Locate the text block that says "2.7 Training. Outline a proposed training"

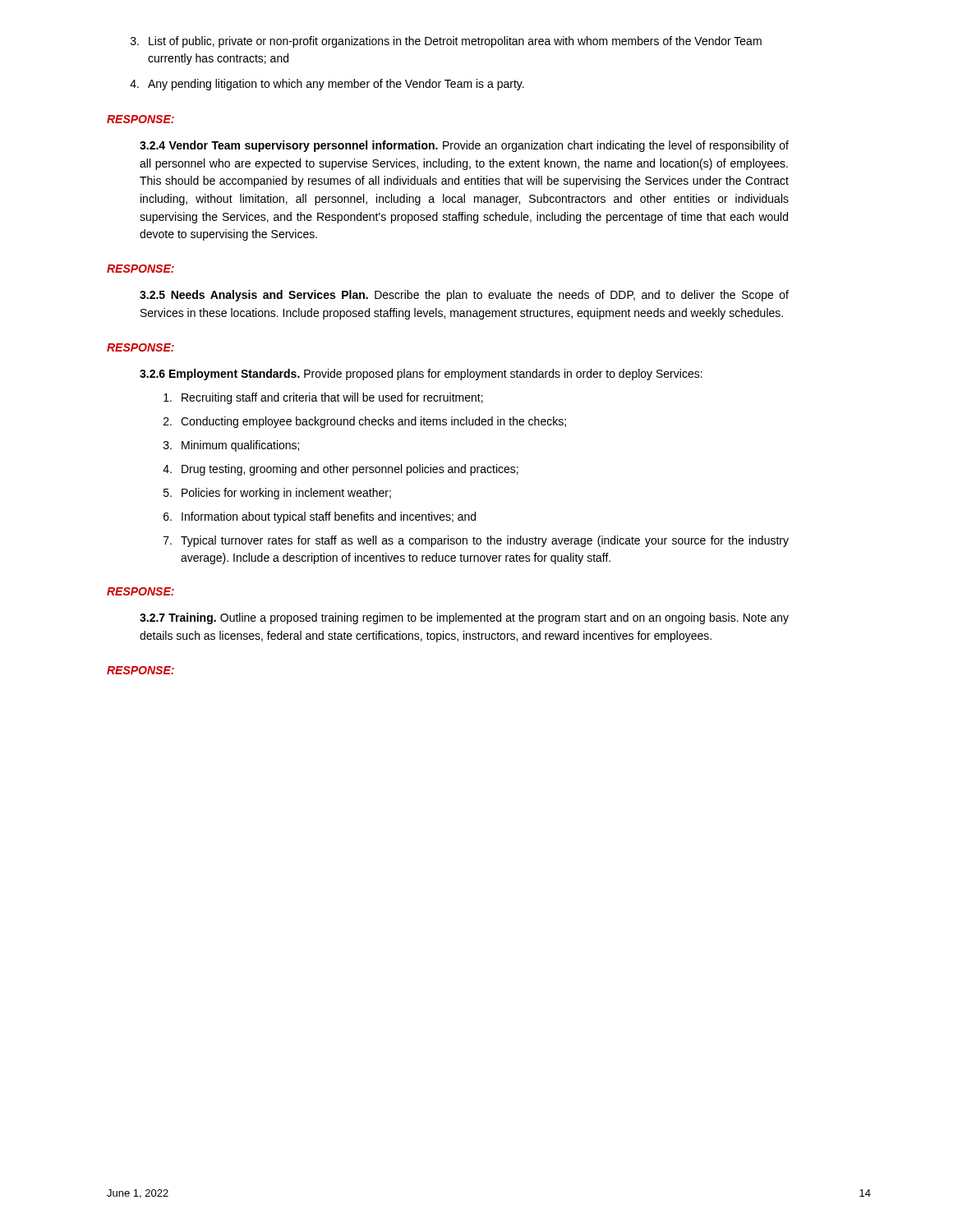[464, 627]
